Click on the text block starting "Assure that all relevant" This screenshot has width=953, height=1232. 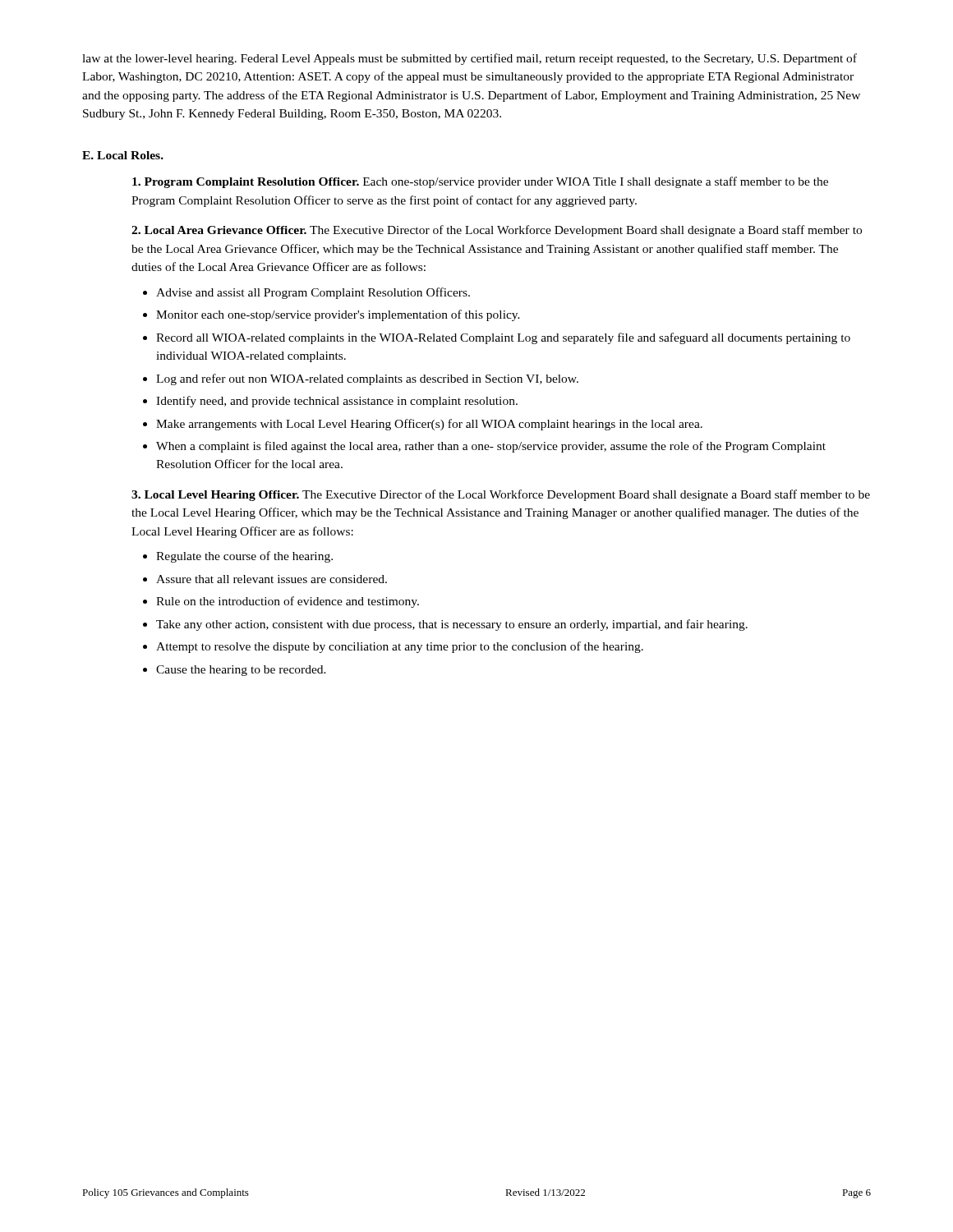click(272, 579)
